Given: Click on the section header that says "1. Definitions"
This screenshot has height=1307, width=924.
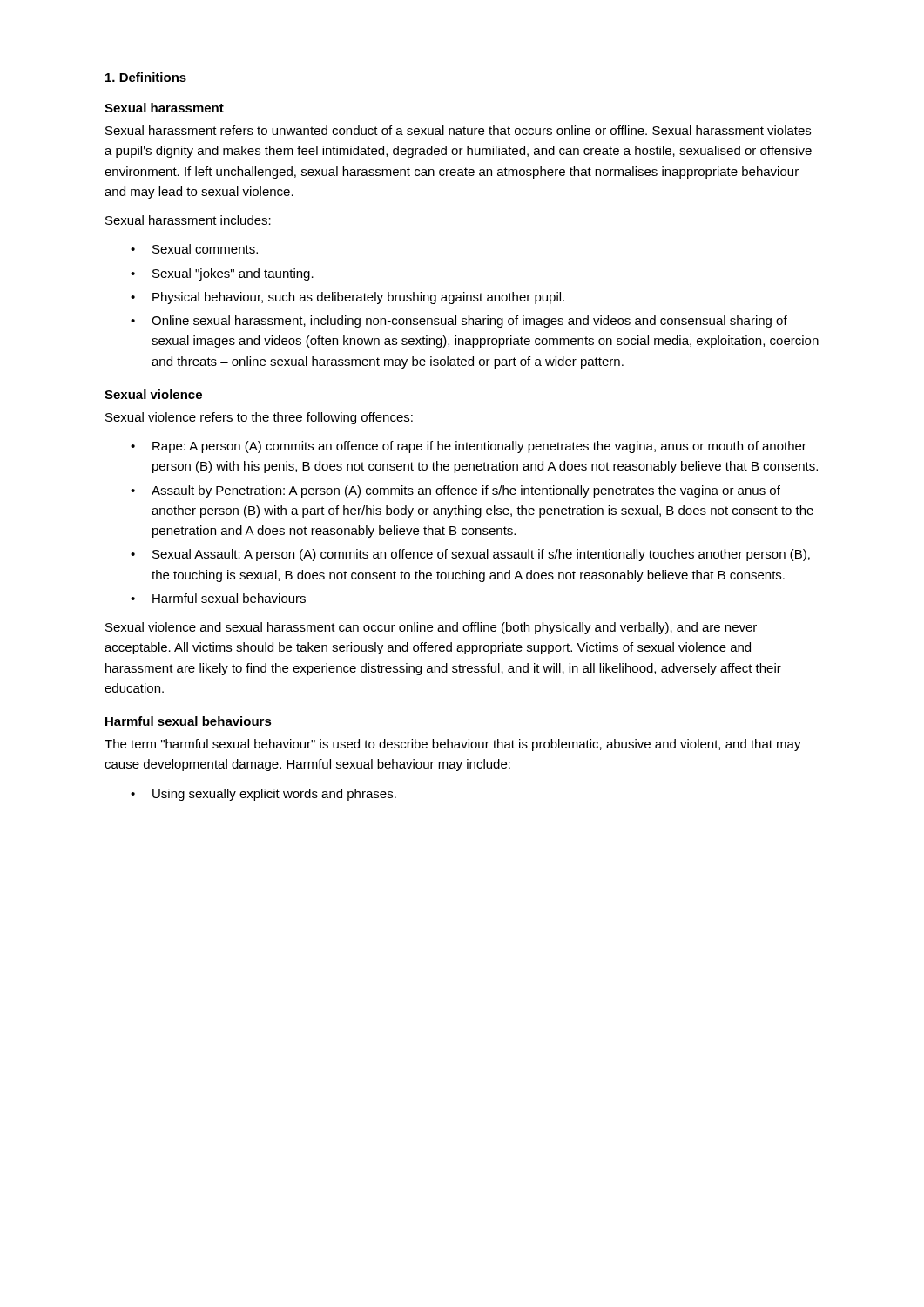Looking at the screenshot, I should 146,77.
